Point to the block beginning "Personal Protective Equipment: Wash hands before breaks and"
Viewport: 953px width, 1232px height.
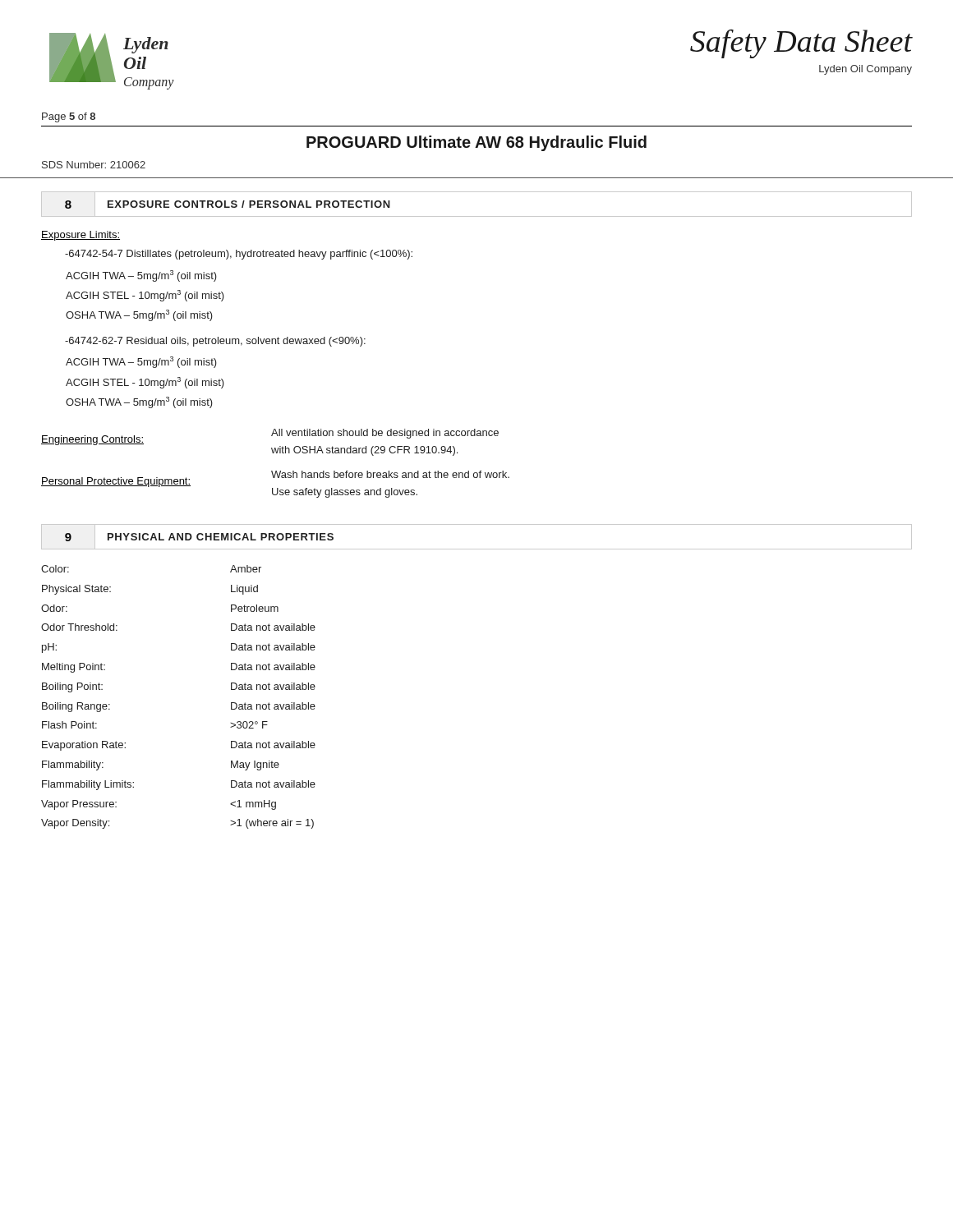476,484
